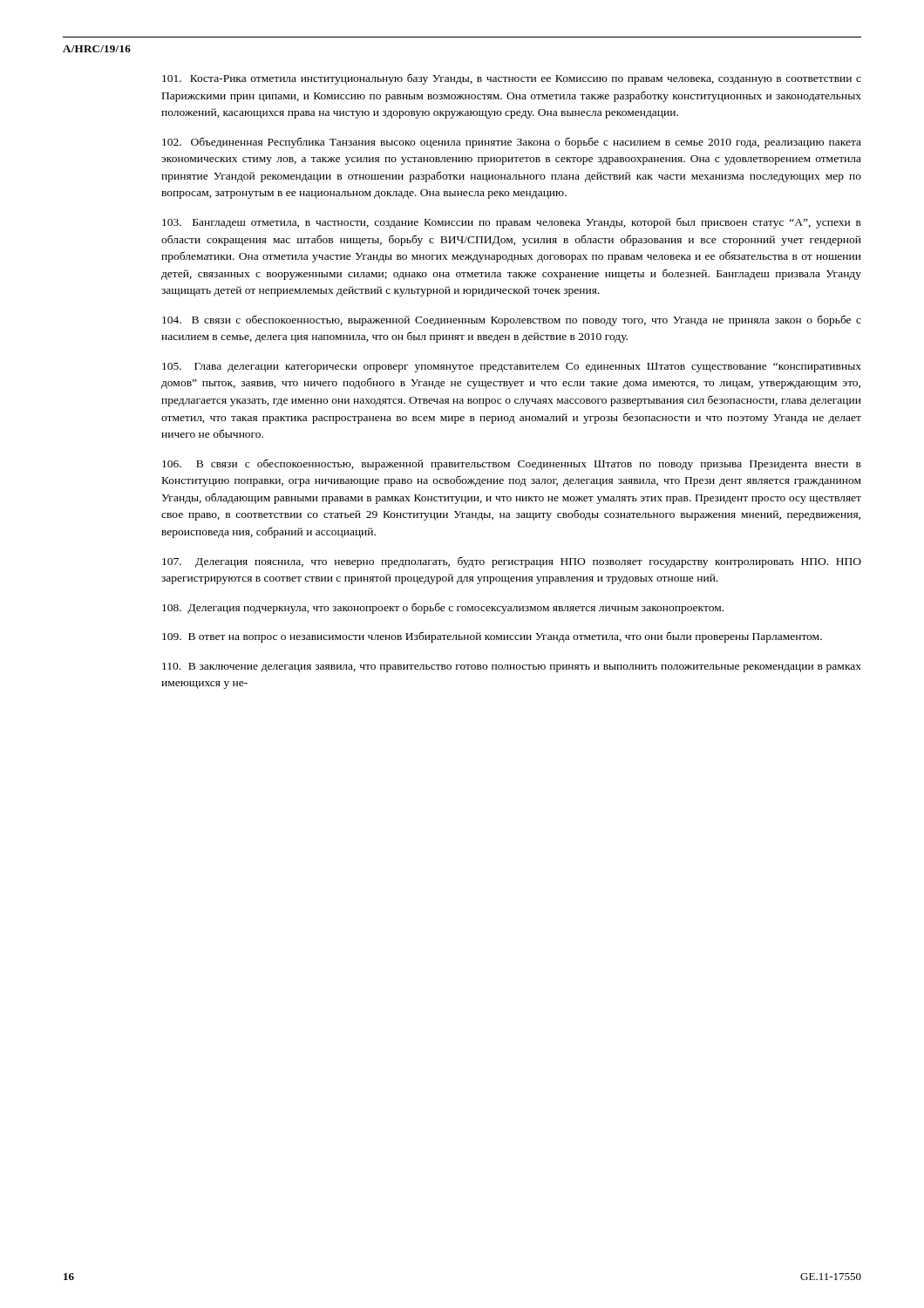
Task: Point to the element starting "Бангладеш отметила, в частности, создание Комиссии по правам"
Action: tap(511, 256)
